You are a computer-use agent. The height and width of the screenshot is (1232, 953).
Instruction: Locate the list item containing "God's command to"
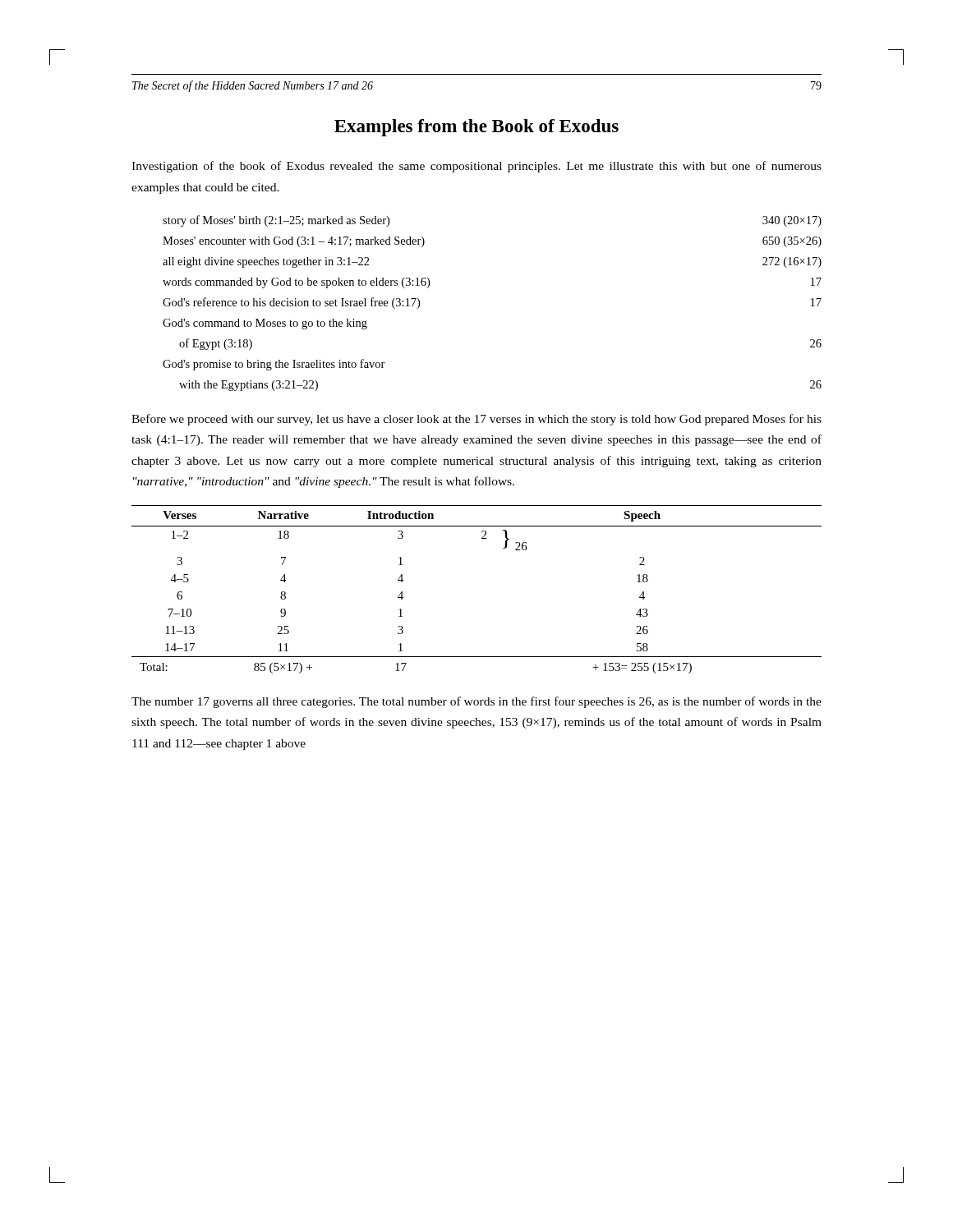coord(265,324)
